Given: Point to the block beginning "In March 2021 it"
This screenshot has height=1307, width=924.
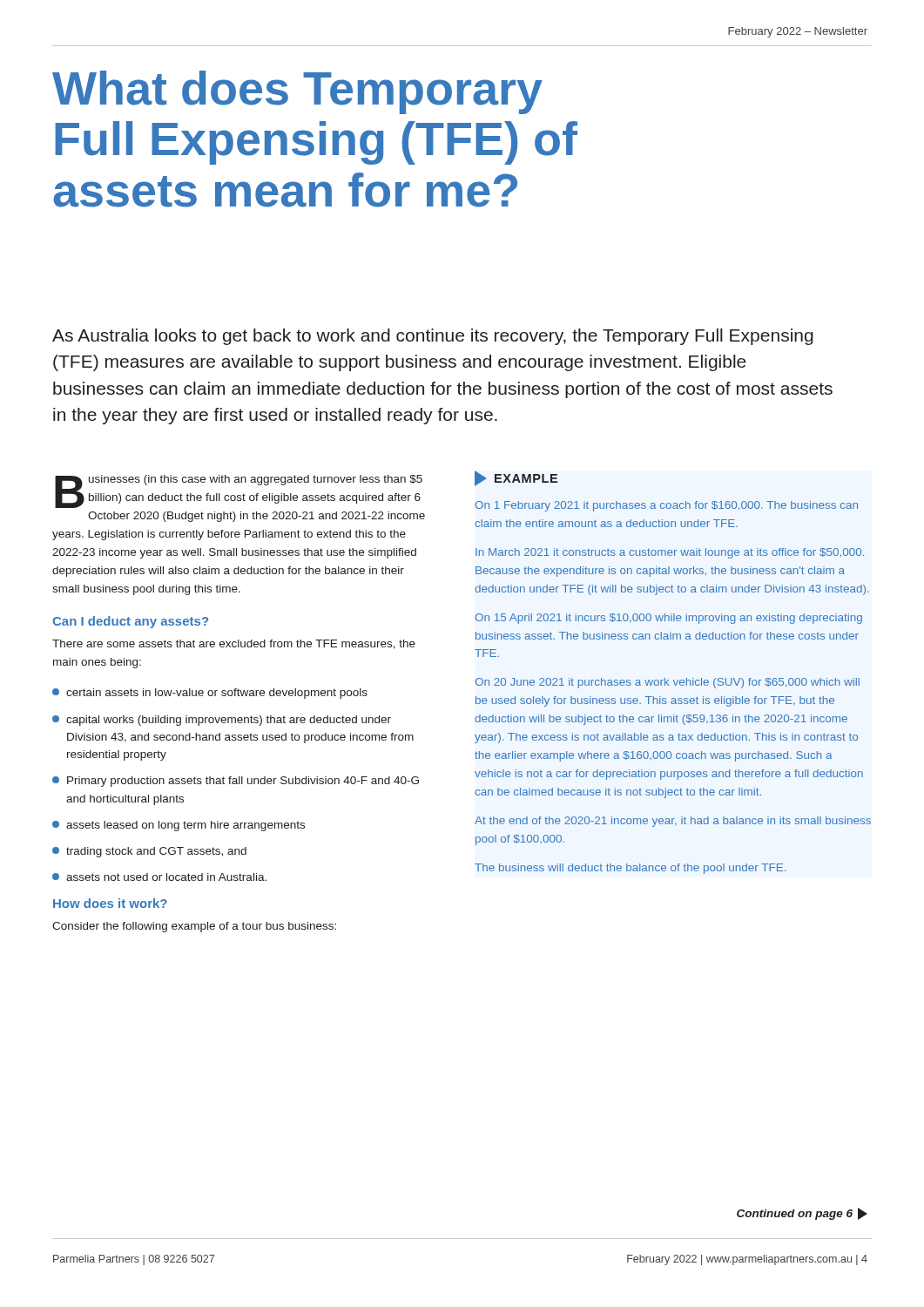Looking at the screenshot, I should [x=672, y=570].
